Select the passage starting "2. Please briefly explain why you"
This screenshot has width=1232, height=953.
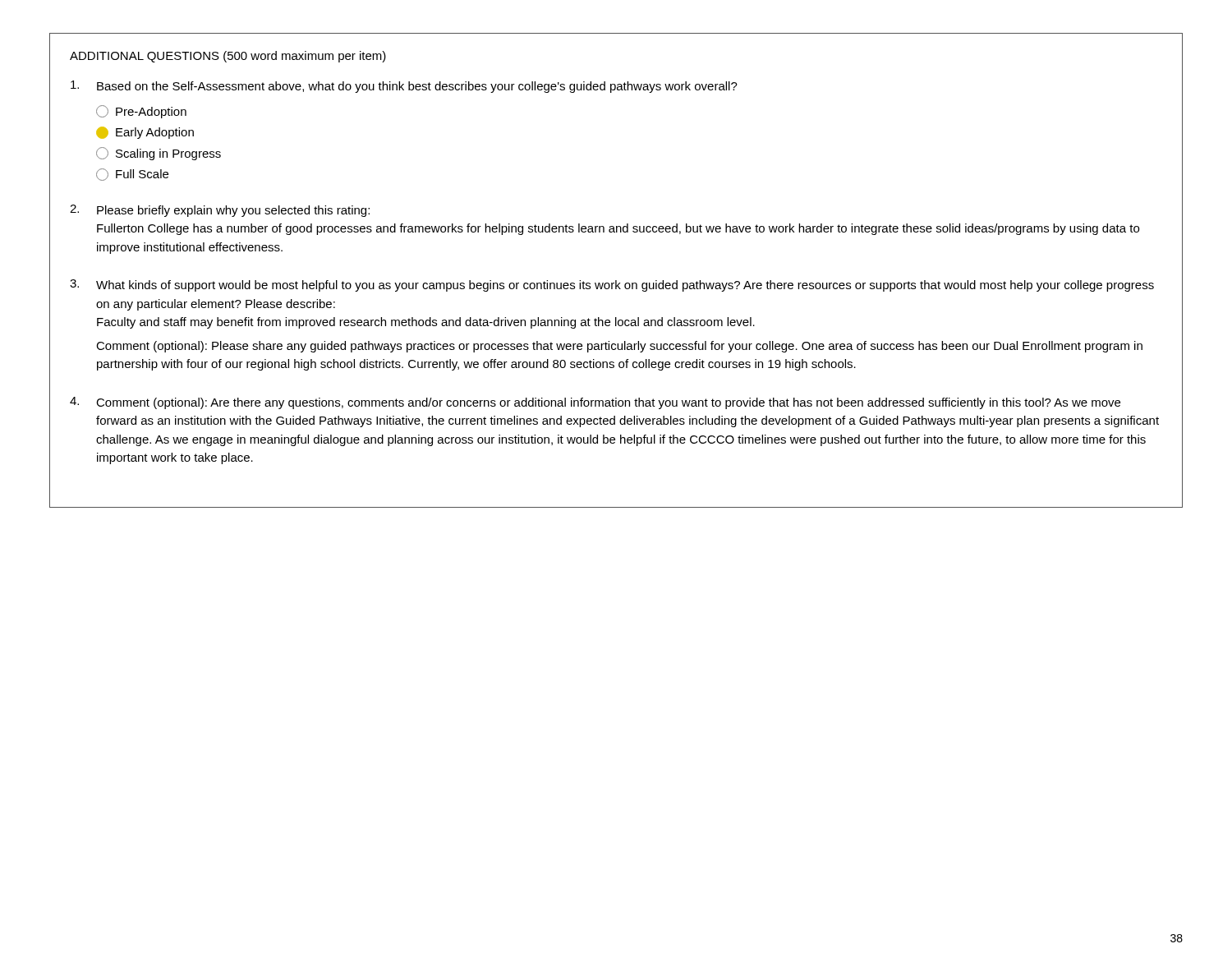click(x=616, y=231)
